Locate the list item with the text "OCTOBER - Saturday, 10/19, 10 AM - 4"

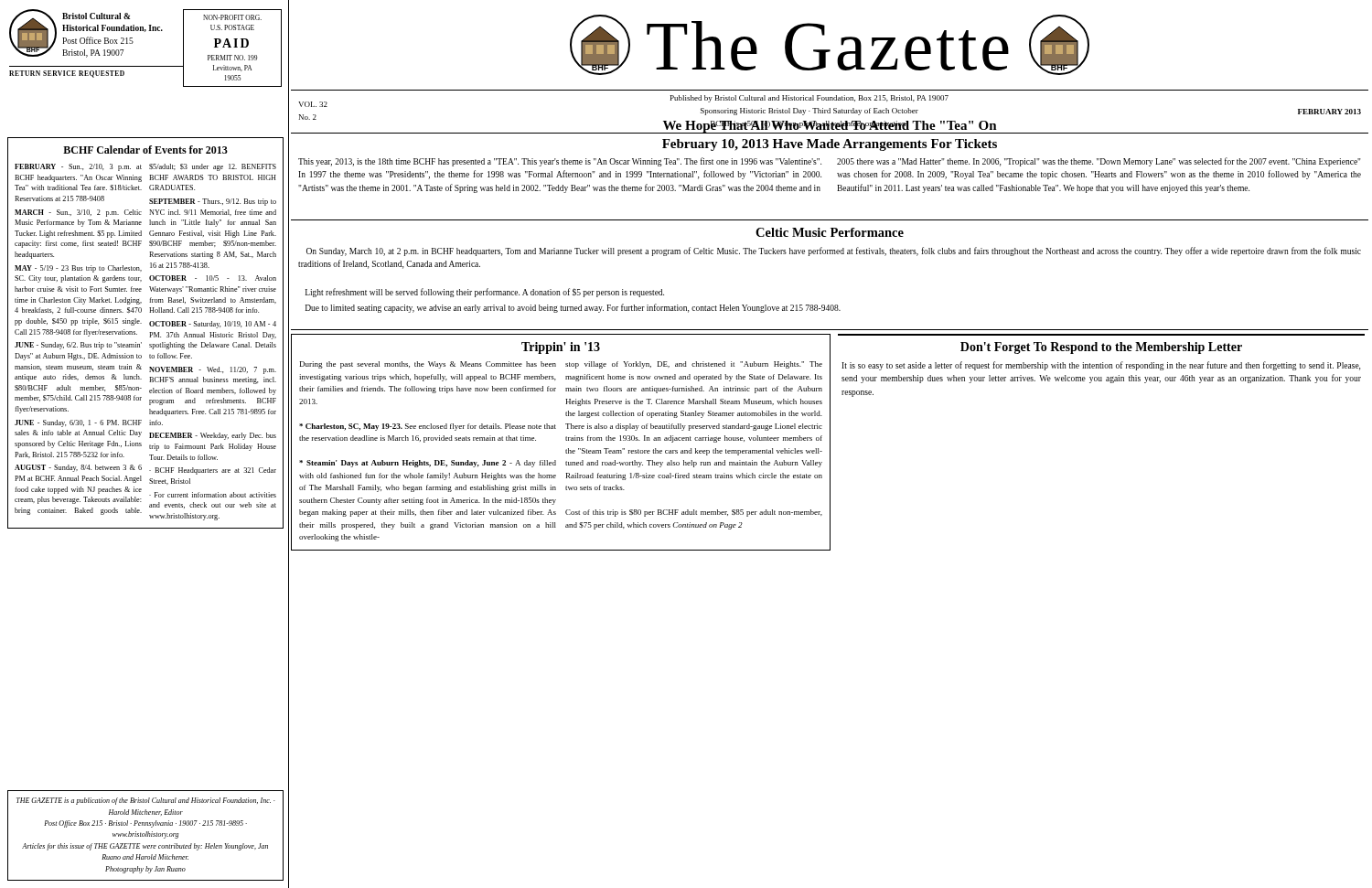pyautogui.click(x=213, y=340)
